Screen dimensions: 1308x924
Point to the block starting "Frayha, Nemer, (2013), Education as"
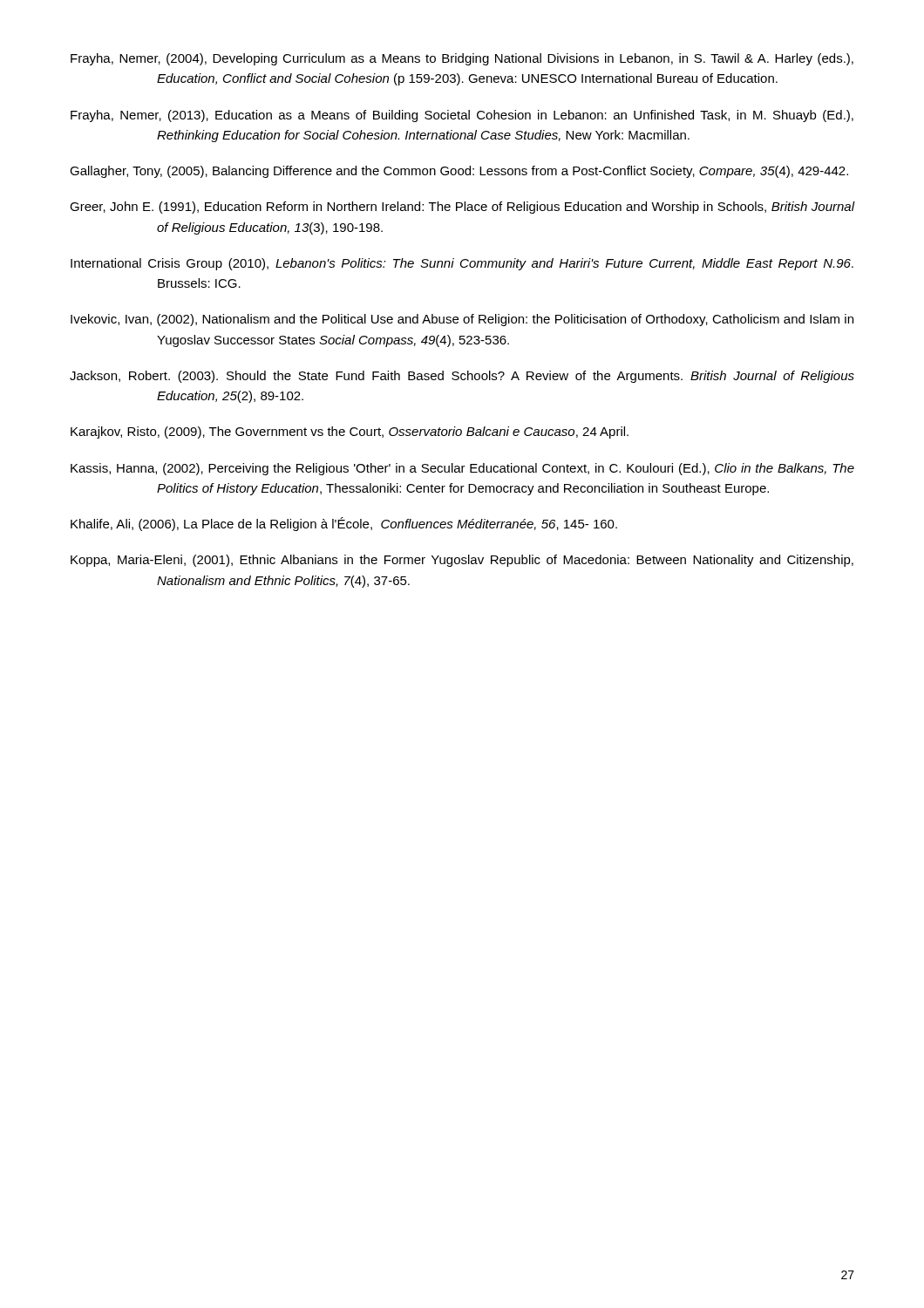point(462,124)
